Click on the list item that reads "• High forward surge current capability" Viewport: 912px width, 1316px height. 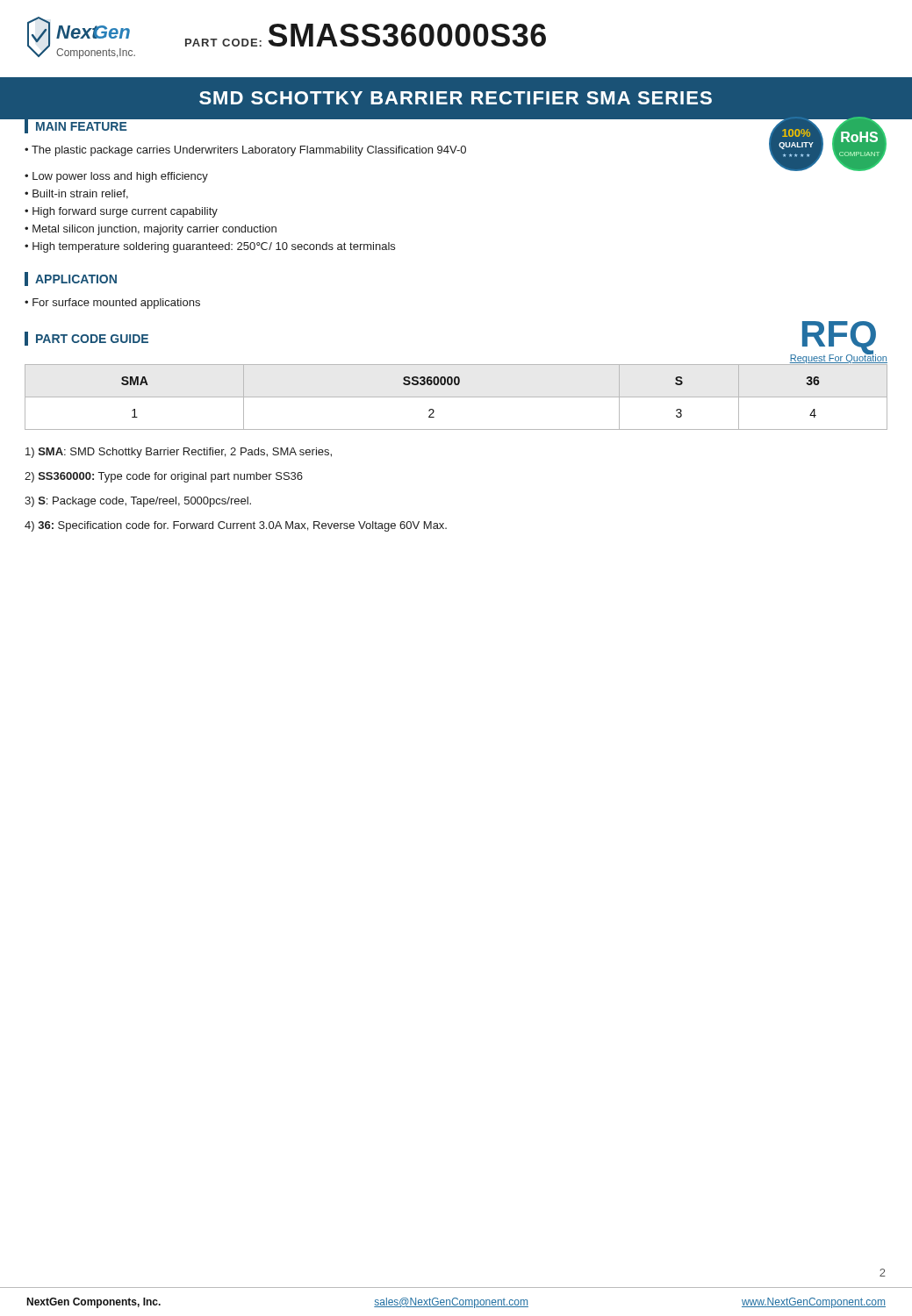click(121, 211)
